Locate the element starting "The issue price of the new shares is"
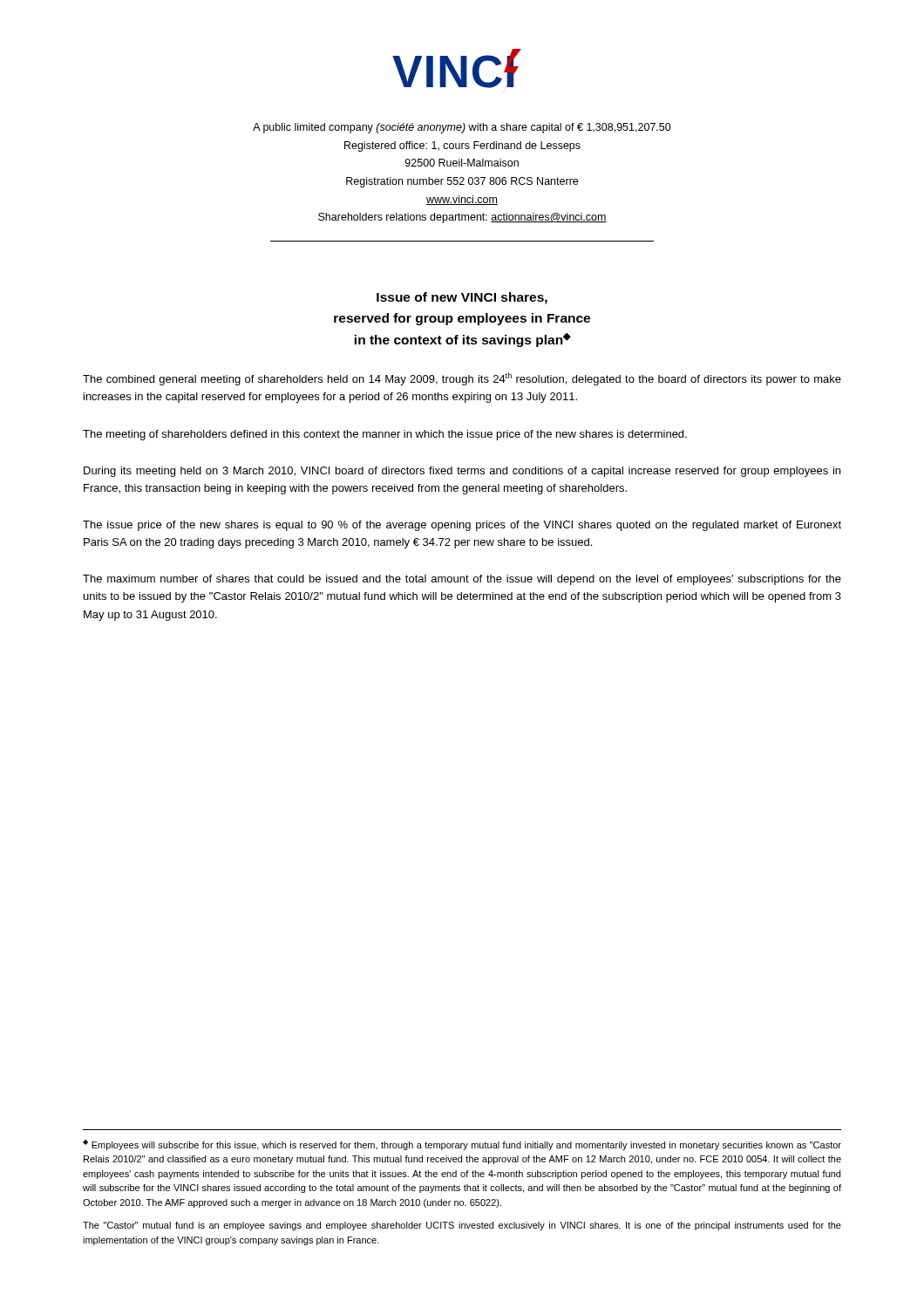Viewport: 924px width, 1308px height. click(462, 533)
